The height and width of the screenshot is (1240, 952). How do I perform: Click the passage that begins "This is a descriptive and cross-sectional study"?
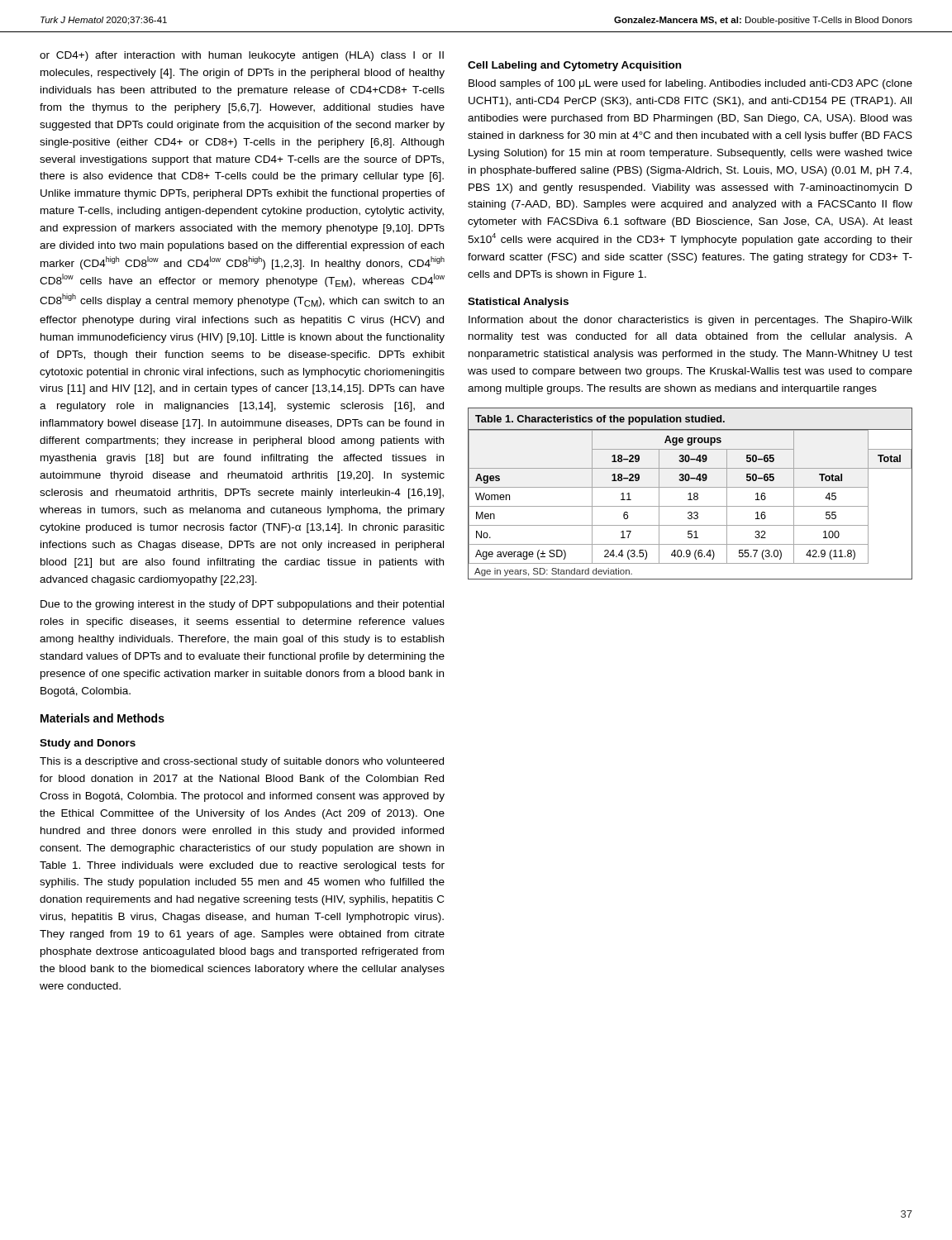[242, 874]
